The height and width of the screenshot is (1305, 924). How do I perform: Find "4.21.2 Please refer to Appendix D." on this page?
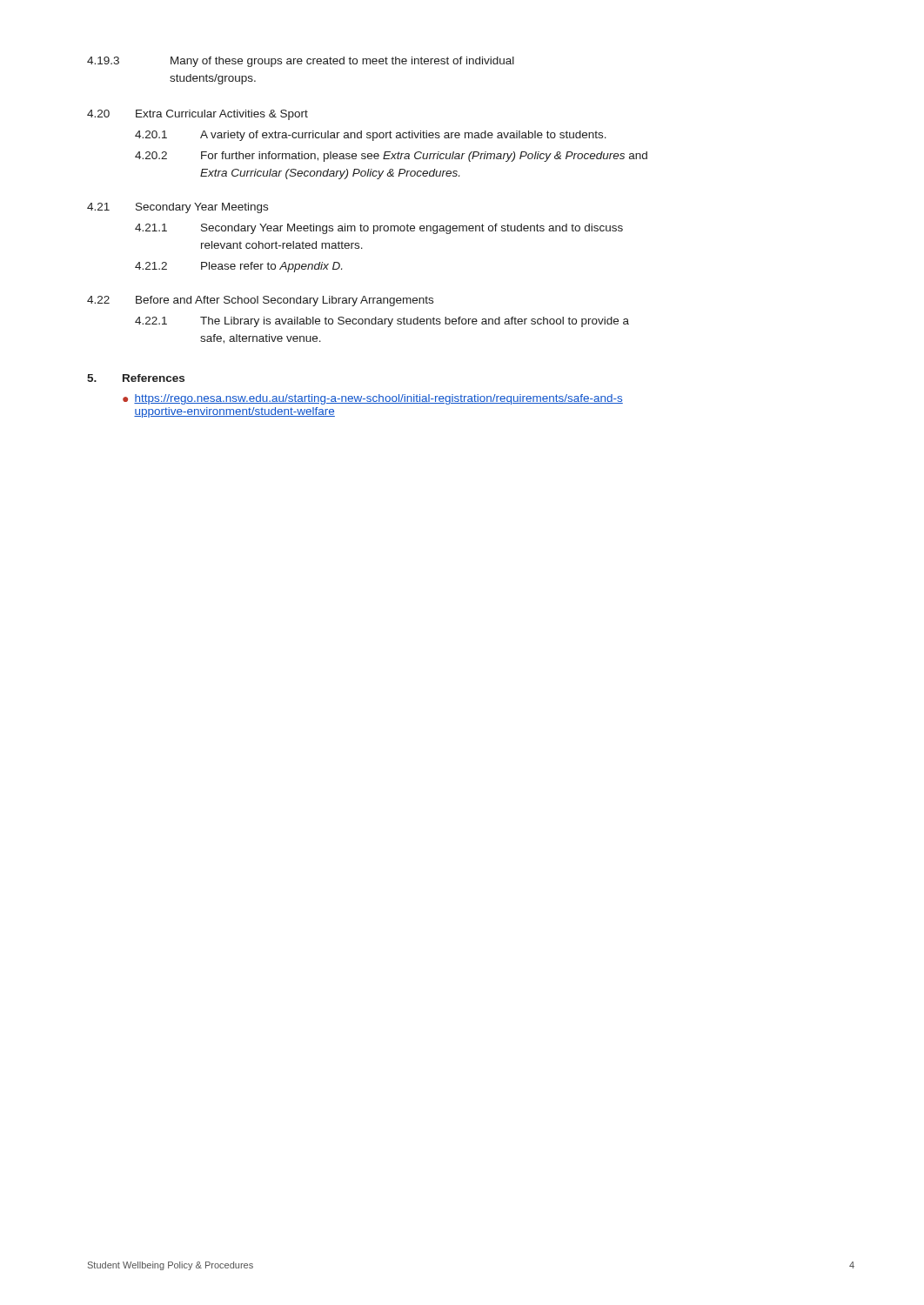(238, 267)
